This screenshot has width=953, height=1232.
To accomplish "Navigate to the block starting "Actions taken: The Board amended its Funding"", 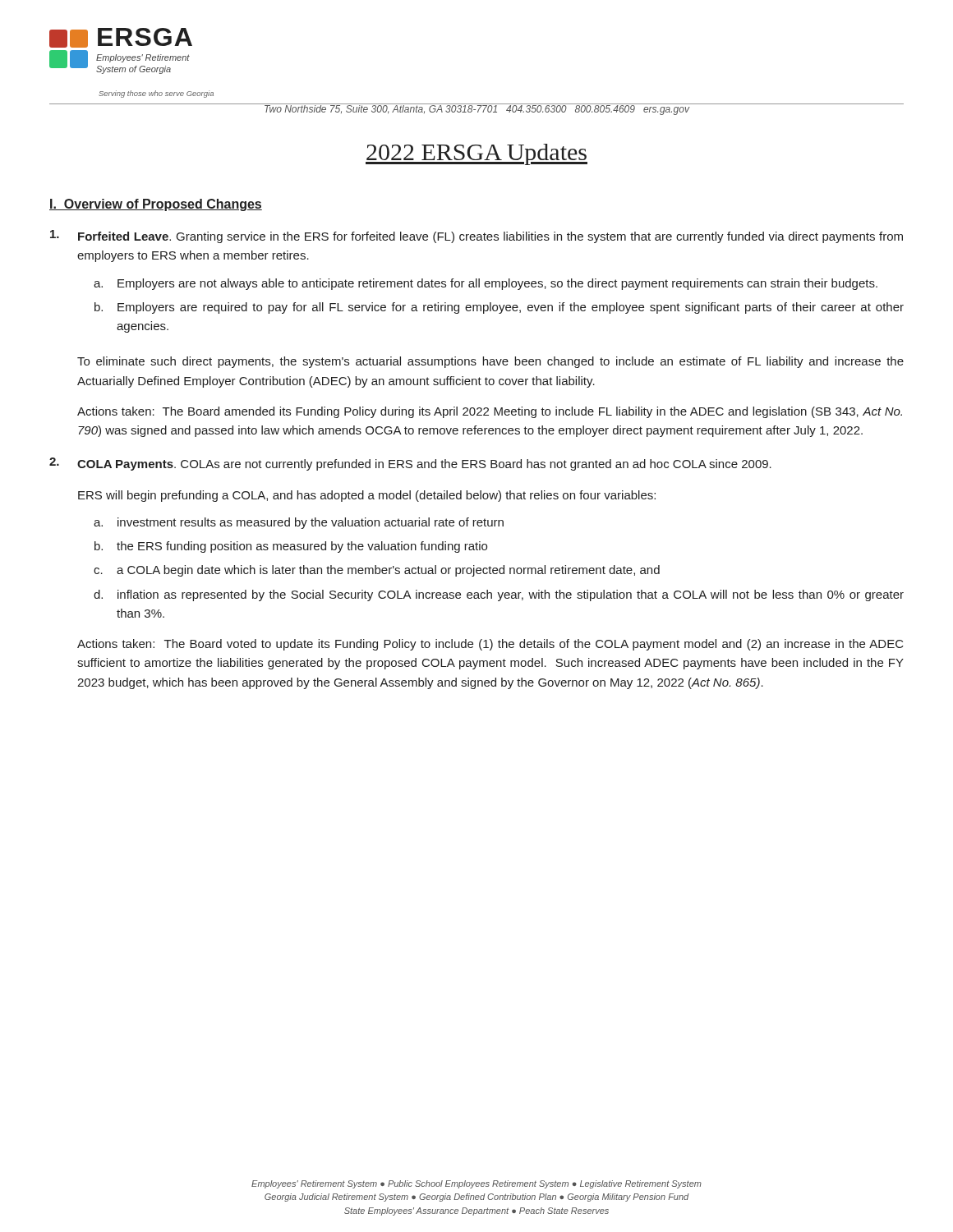I will 490,420.
